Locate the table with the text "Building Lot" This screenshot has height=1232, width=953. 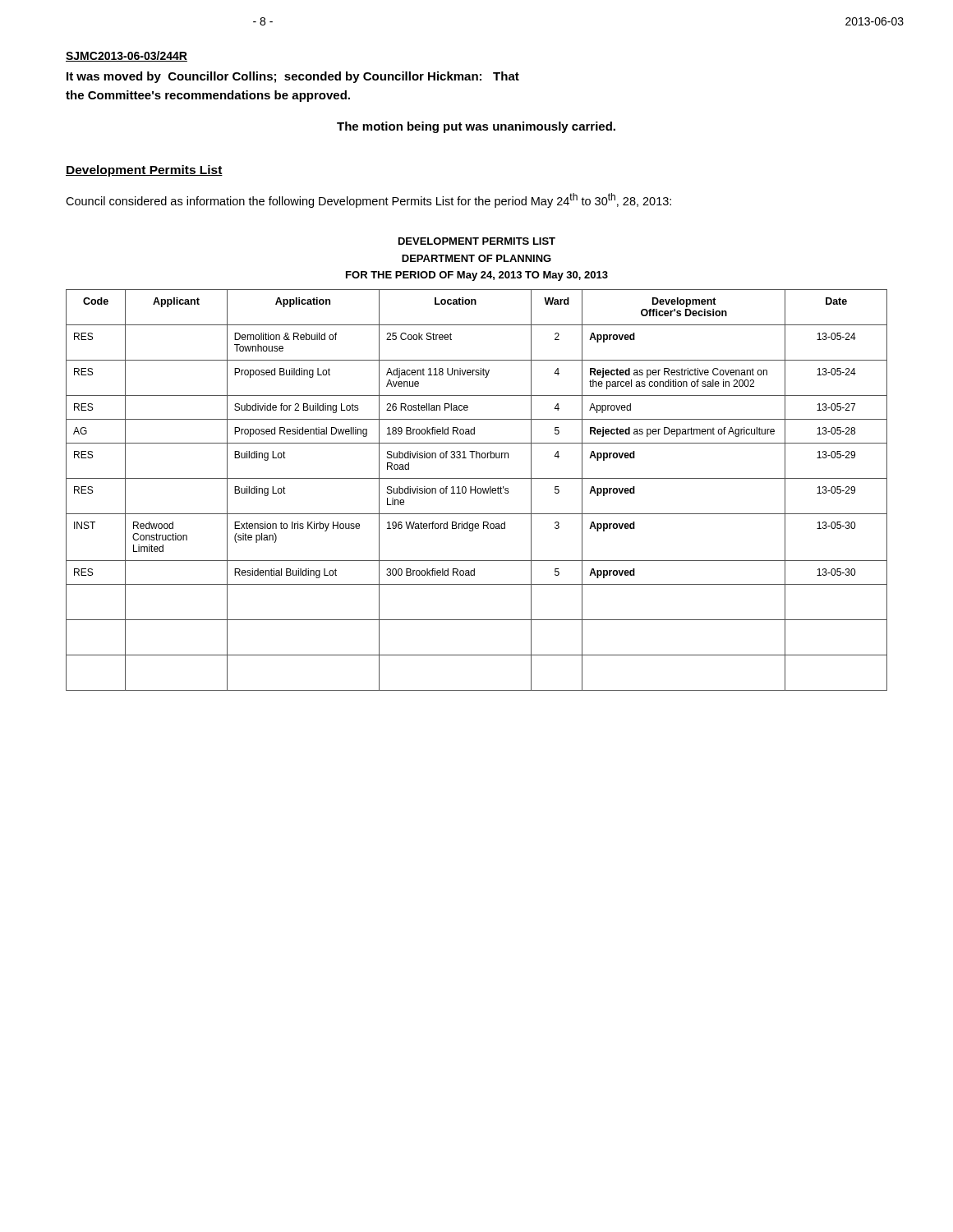tap(476, 490)
